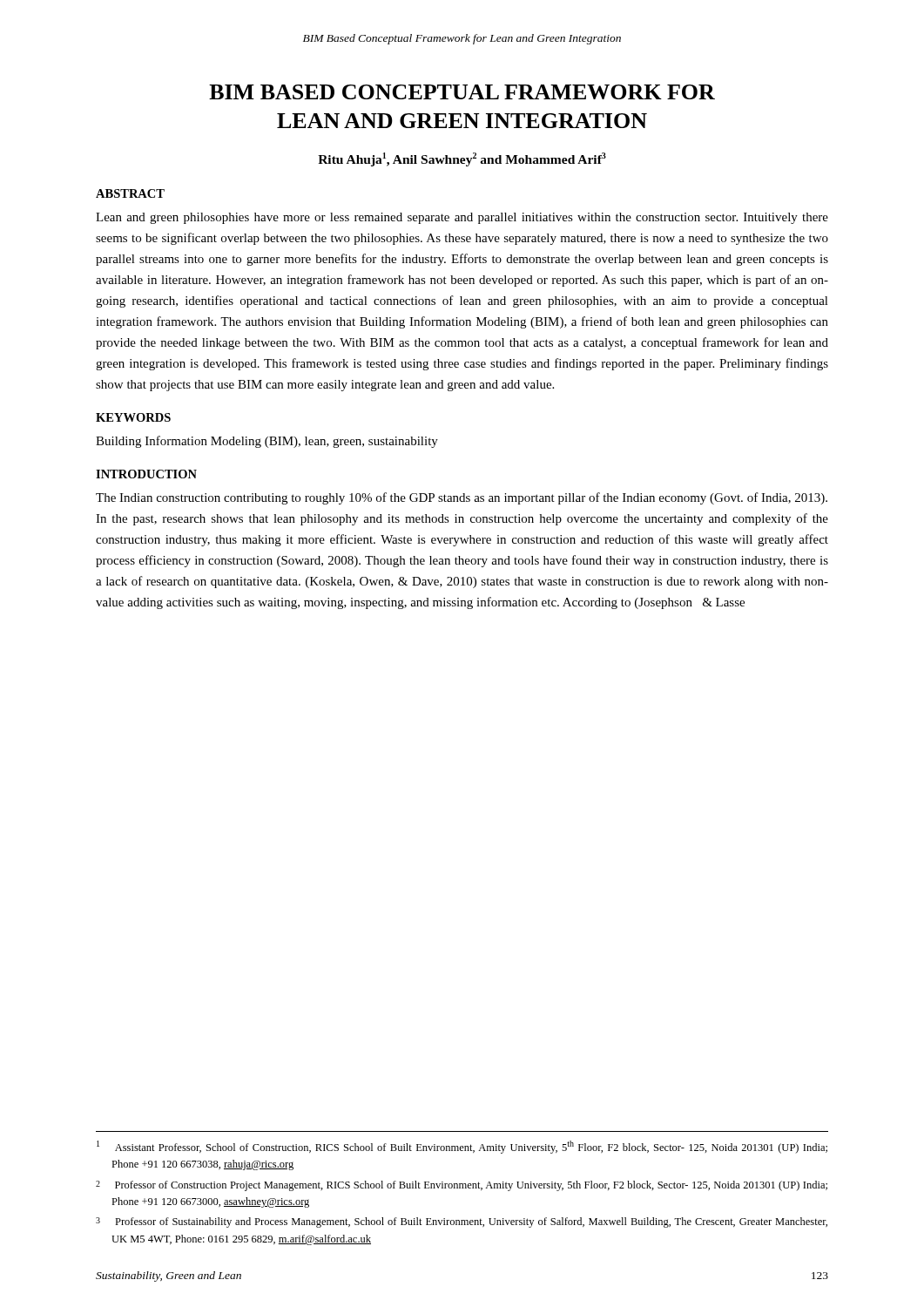This screenshot has height=1307, width=924.
Task: Find the text containing "Ritu Ahuja1, Anil Sawhney2 and Mohammed Arif3"
Action: 462,159
